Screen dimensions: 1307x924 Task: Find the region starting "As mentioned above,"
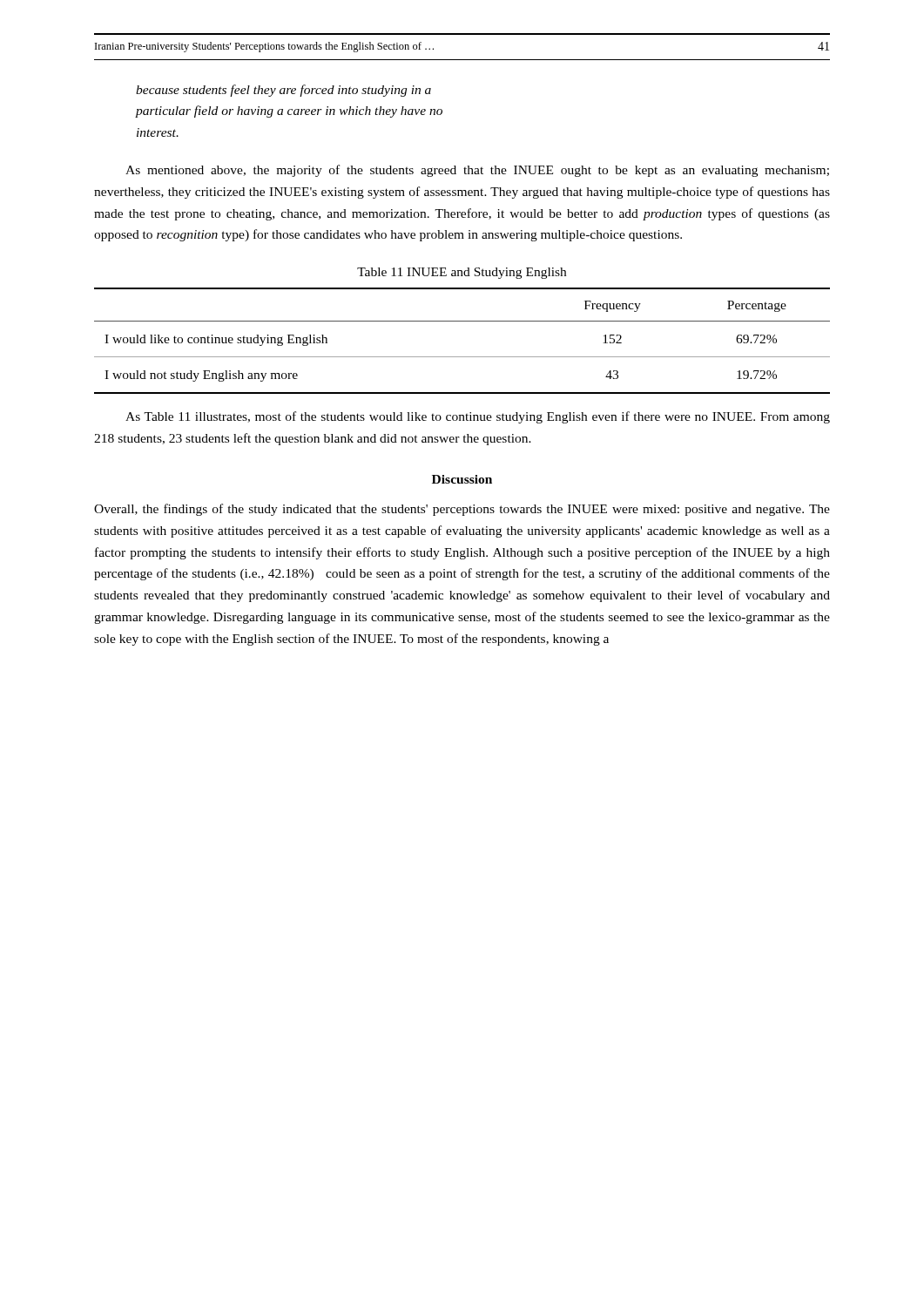pos(462,202)
